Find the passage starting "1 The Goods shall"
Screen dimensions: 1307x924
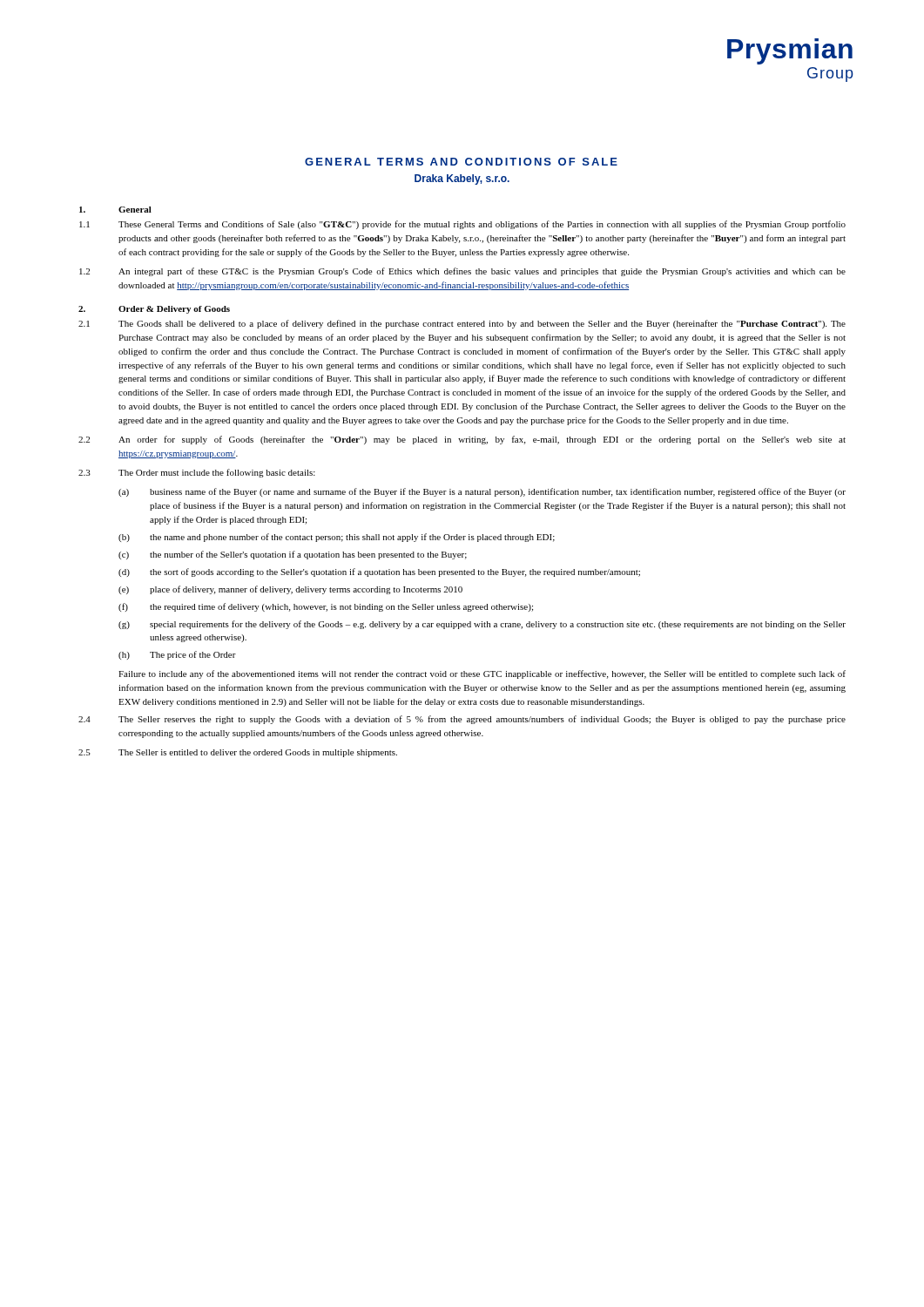tap(462, 372)
